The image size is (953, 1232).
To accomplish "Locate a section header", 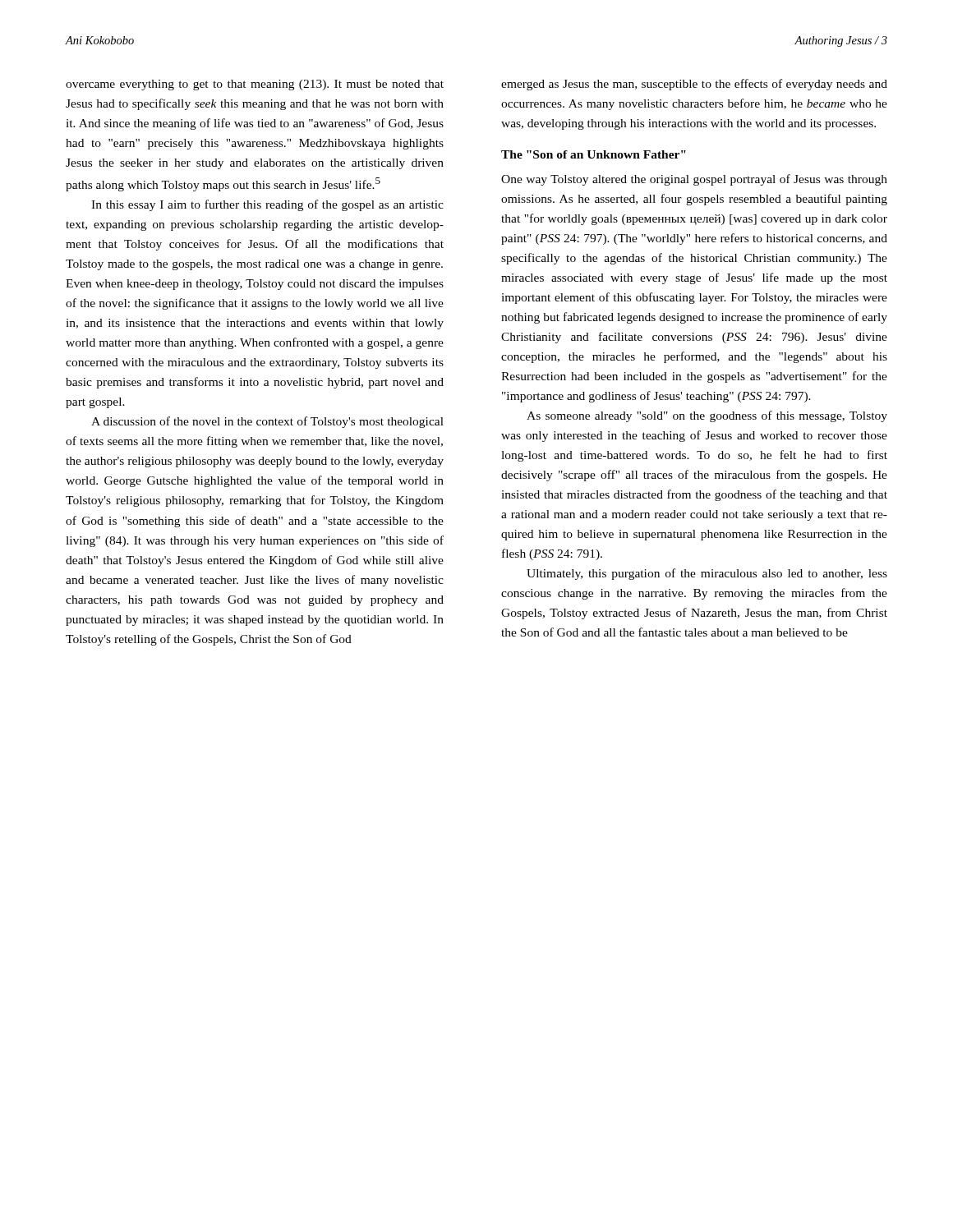I will coord(694,154).
